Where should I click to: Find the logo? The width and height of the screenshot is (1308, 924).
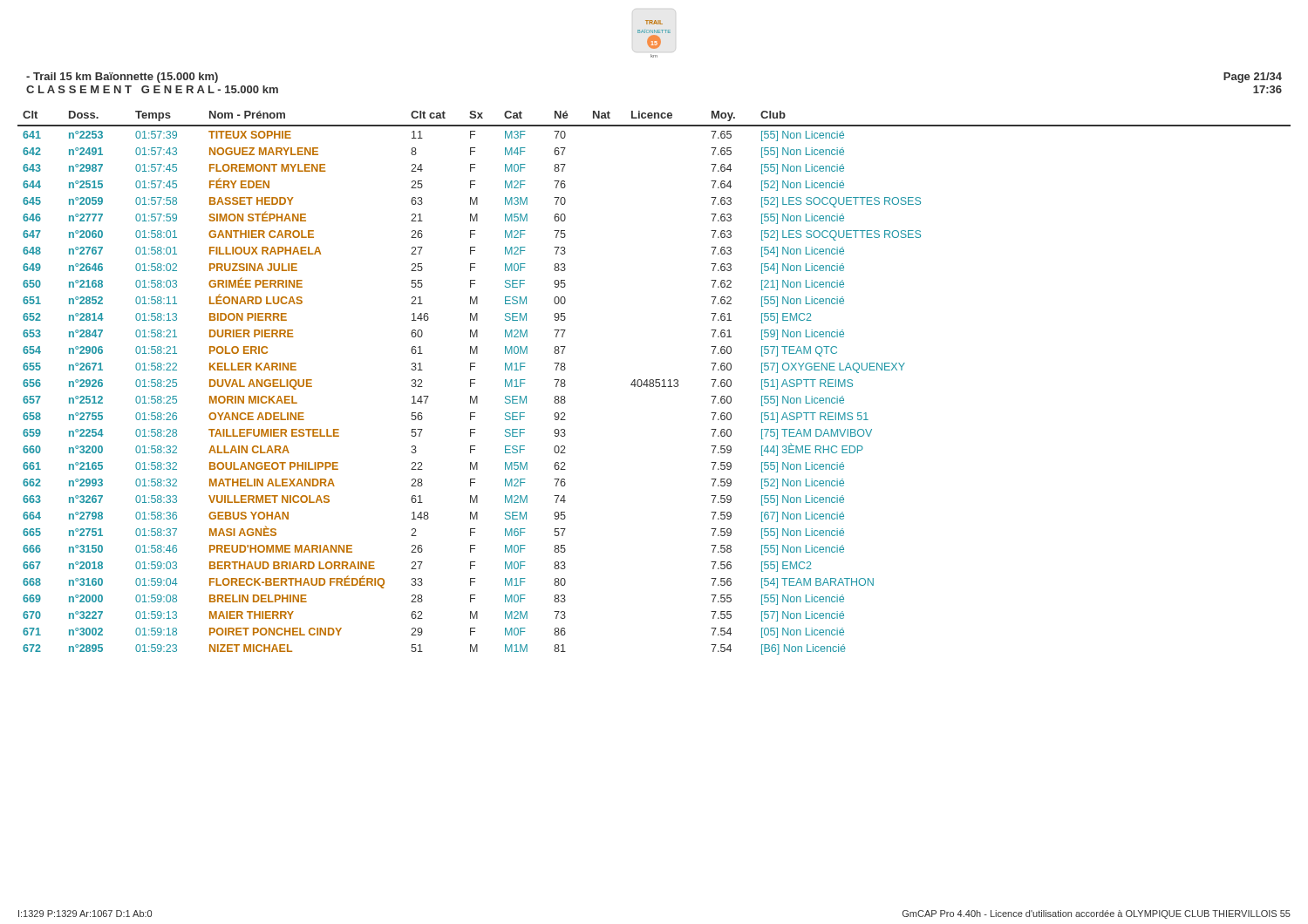(654, 35)
